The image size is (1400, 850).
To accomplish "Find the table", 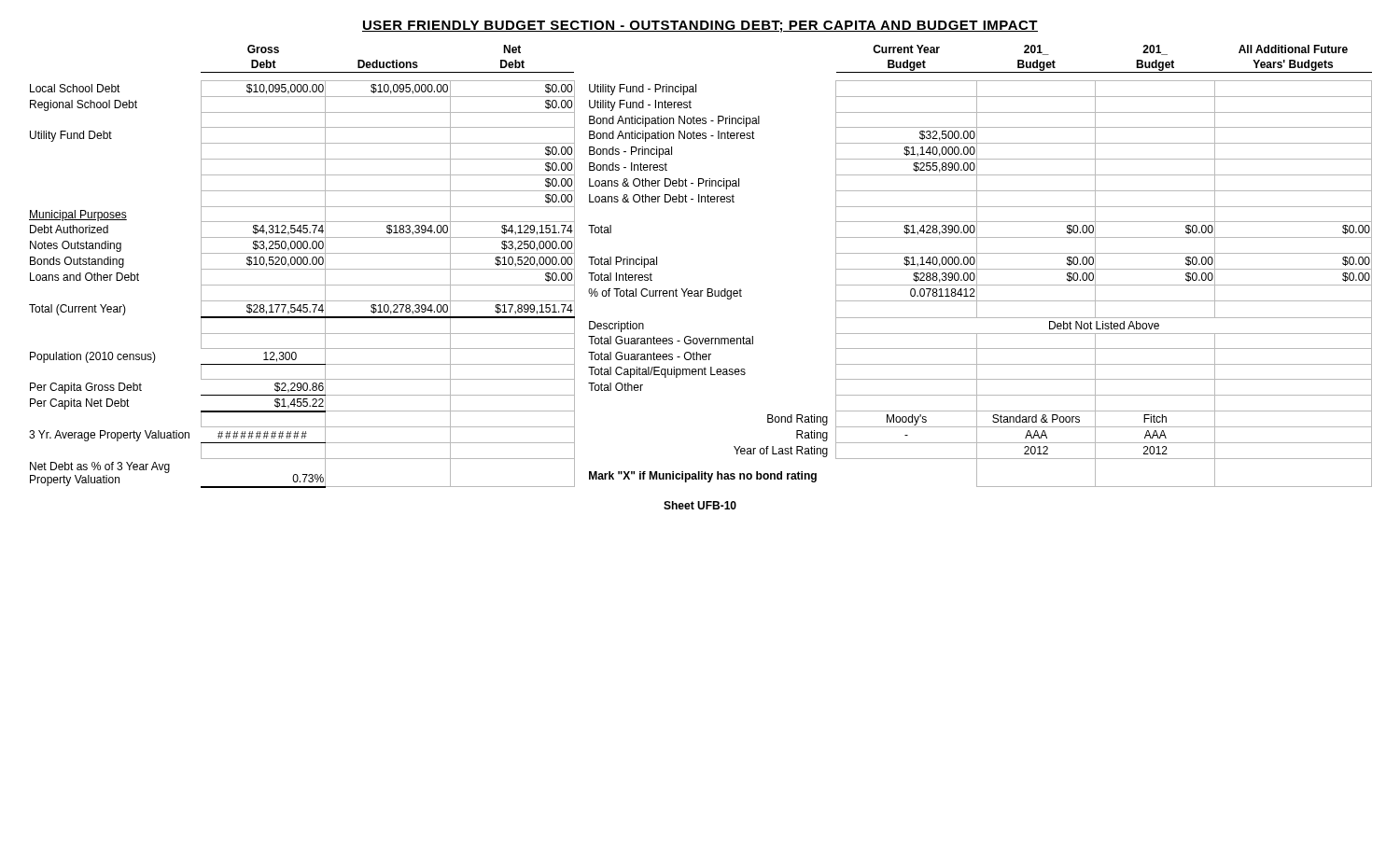I will click(x=700, y=265).
